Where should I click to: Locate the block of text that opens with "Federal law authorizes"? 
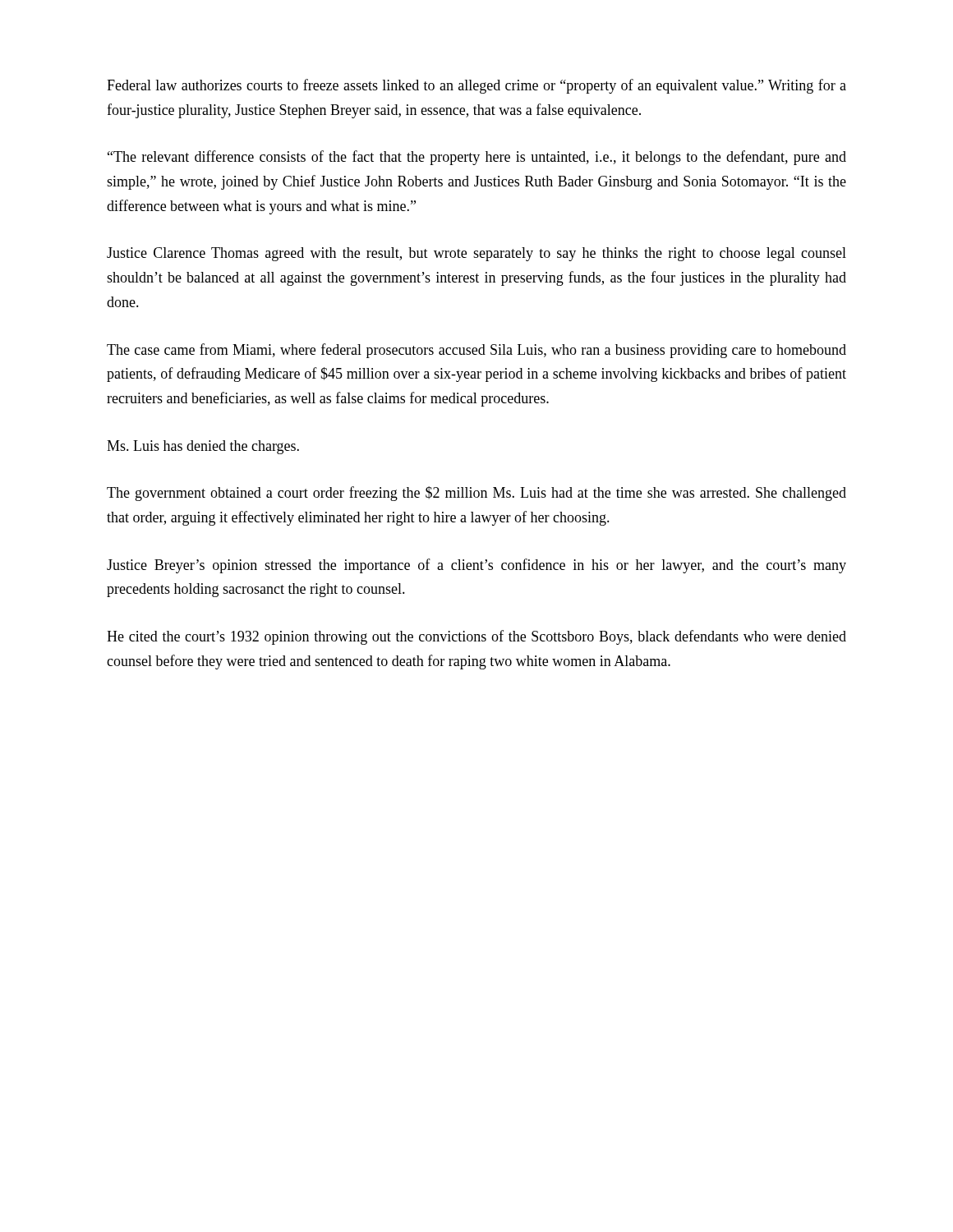pos(476,98)
